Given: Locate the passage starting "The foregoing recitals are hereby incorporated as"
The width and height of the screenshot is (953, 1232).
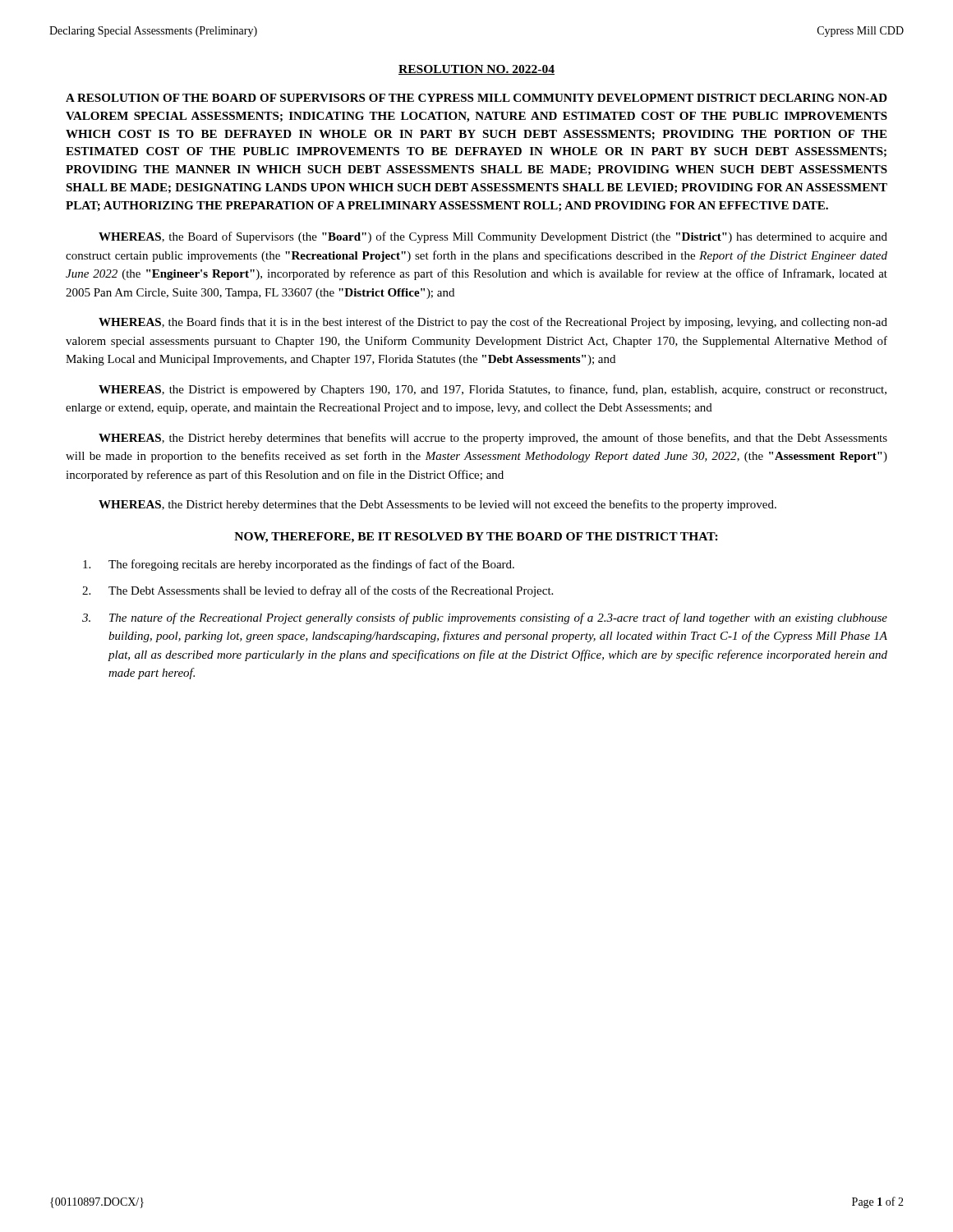Looking at the screenshot, I should pyautogui.click(x=485, y=564).
